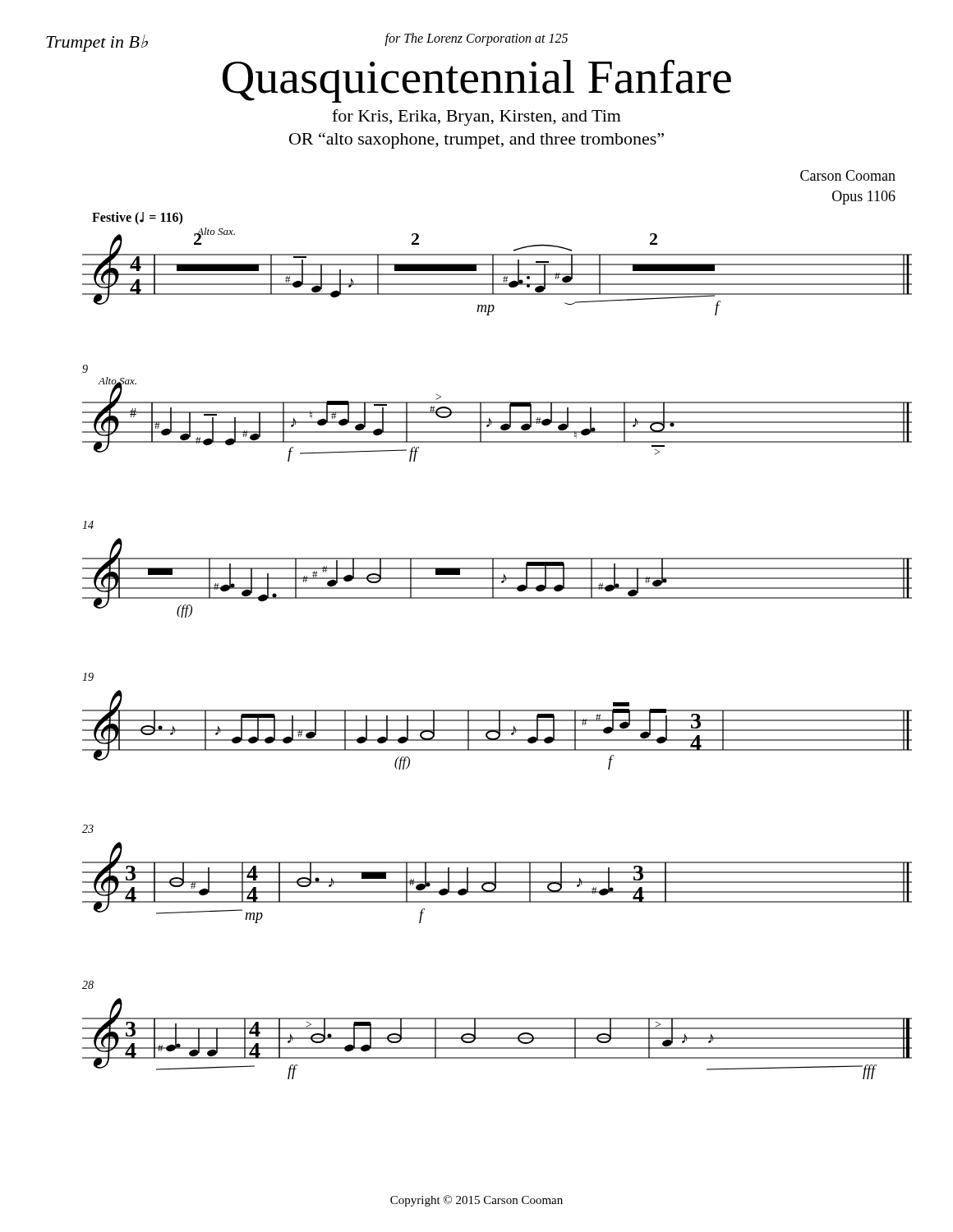Find the title
This screenshot has width=953, height=1232.
click(x=476, y=77)
